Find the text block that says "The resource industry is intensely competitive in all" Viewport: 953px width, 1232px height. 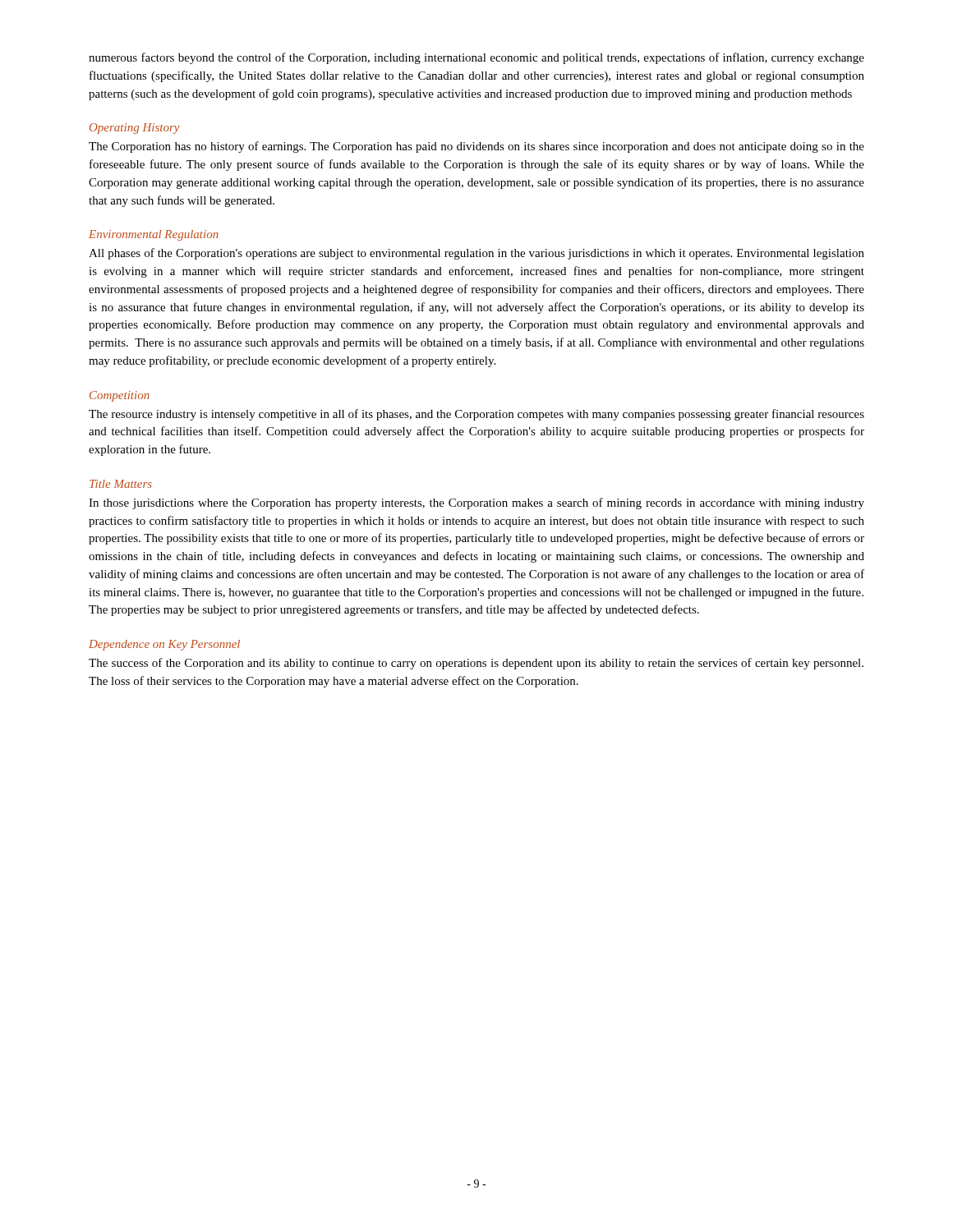tap(476, 432)
